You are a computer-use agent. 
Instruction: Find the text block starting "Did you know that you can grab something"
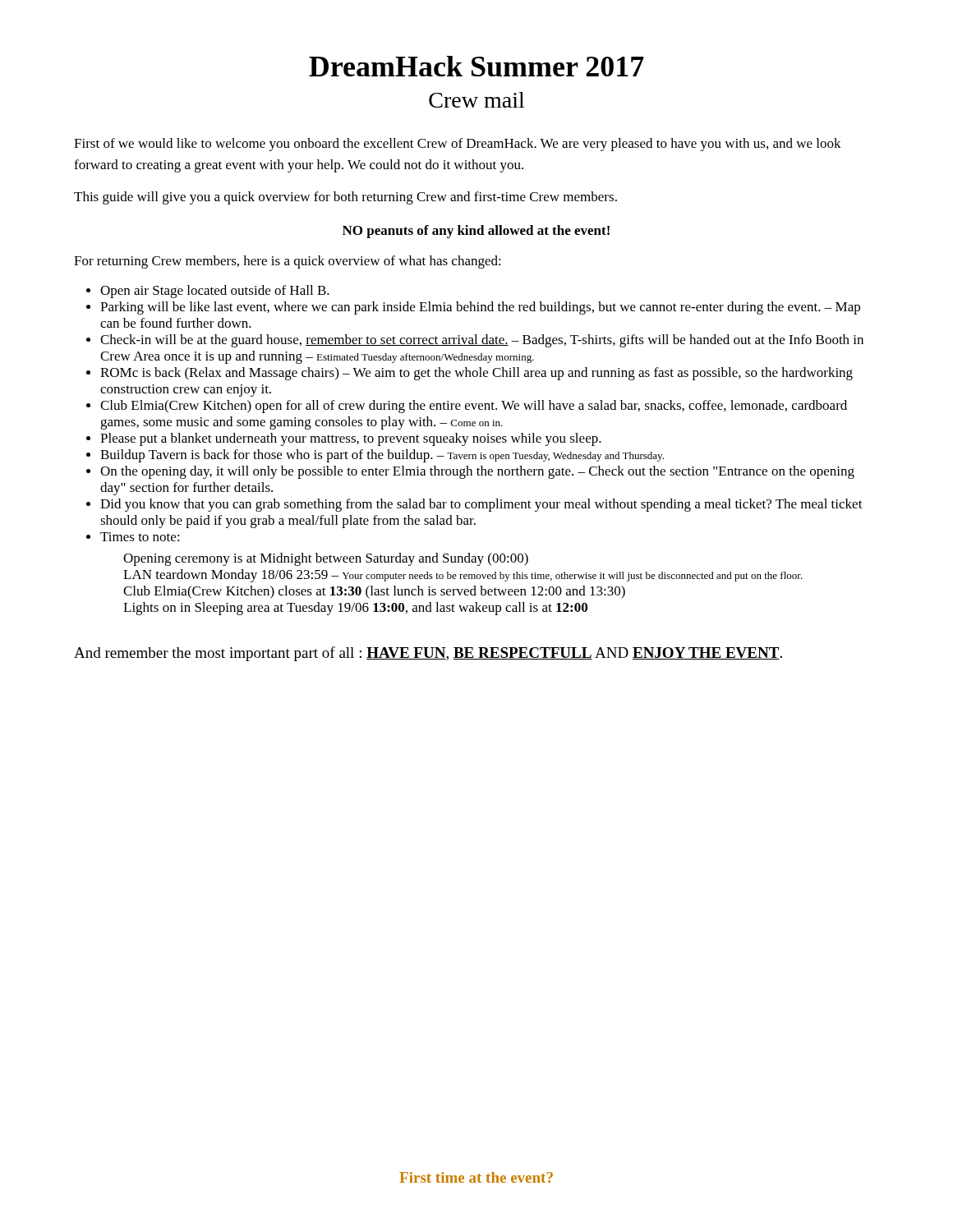pos(490,513)
